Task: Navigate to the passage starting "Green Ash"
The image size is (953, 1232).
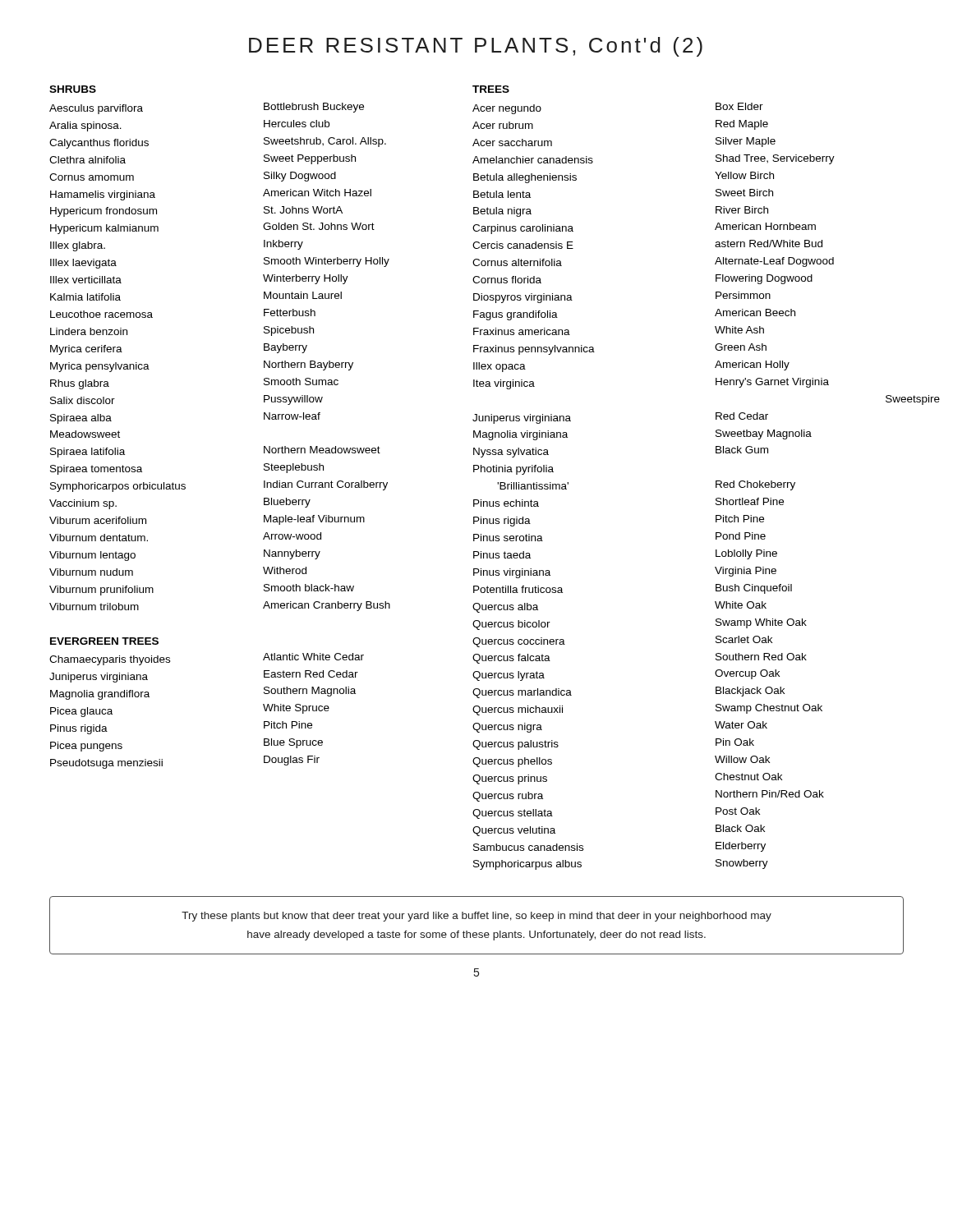Action: click(741, 347)
